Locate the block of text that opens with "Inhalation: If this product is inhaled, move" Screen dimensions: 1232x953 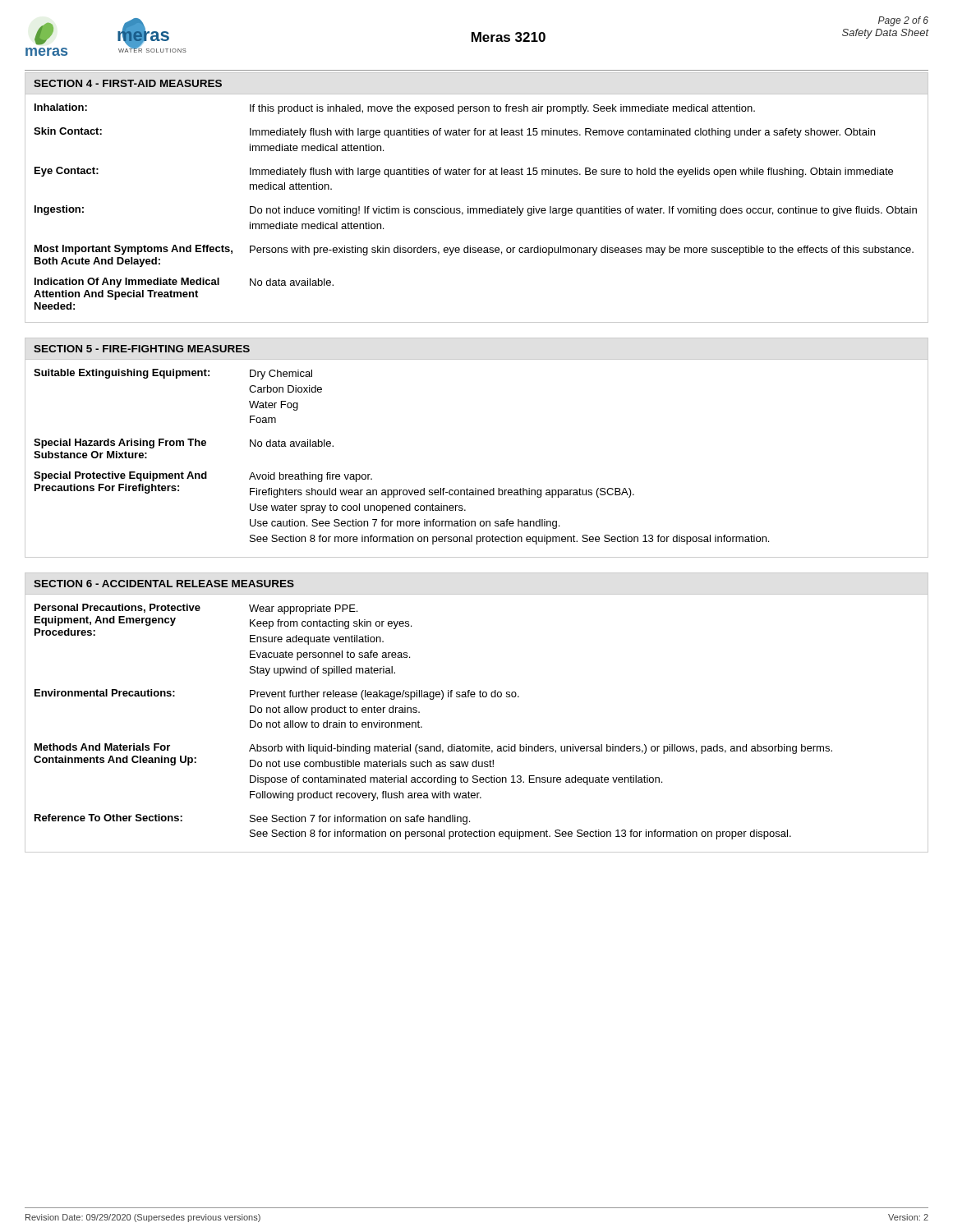tap(476, 109)
